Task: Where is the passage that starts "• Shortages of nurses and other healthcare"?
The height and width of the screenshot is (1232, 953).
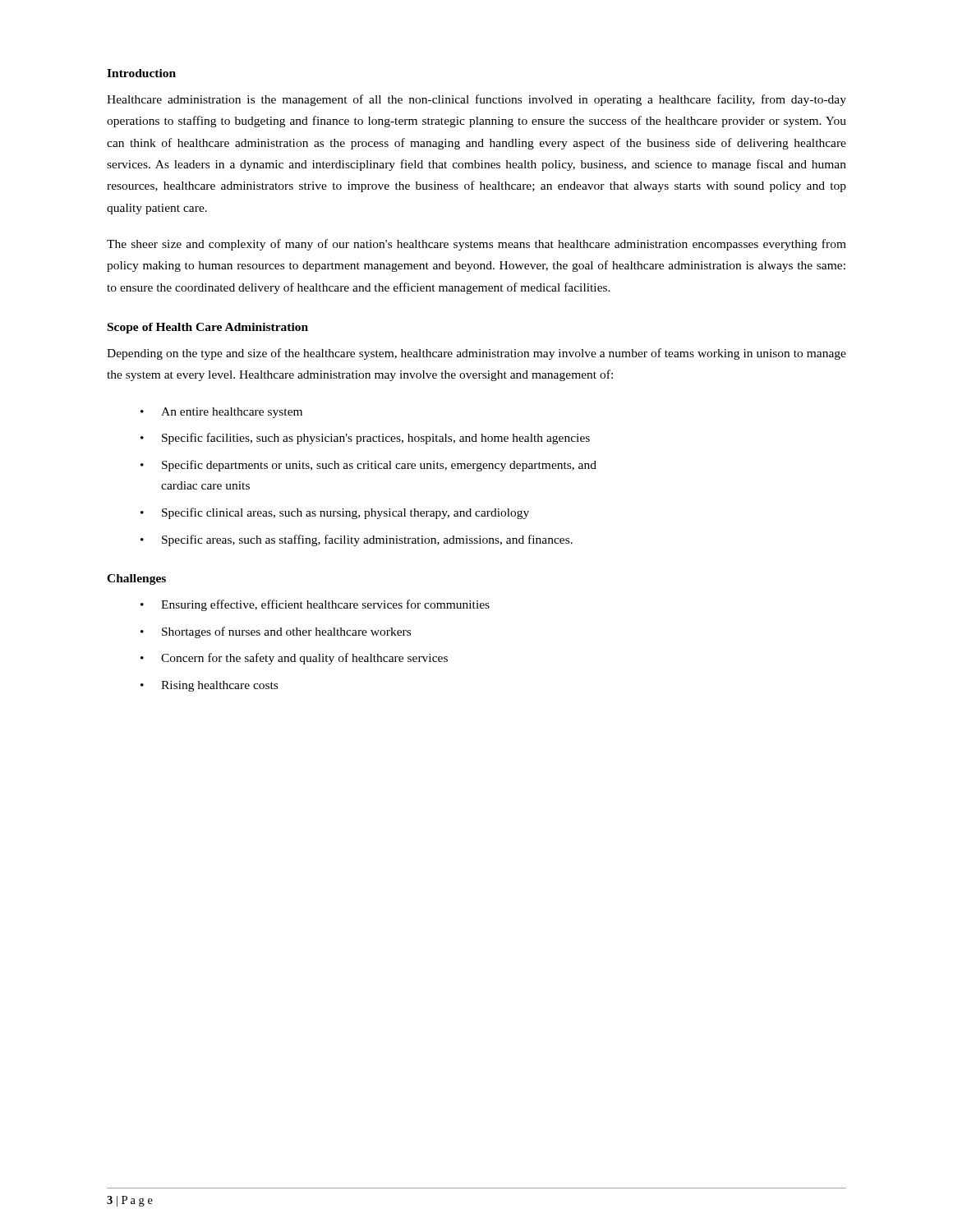Action: 276,632
